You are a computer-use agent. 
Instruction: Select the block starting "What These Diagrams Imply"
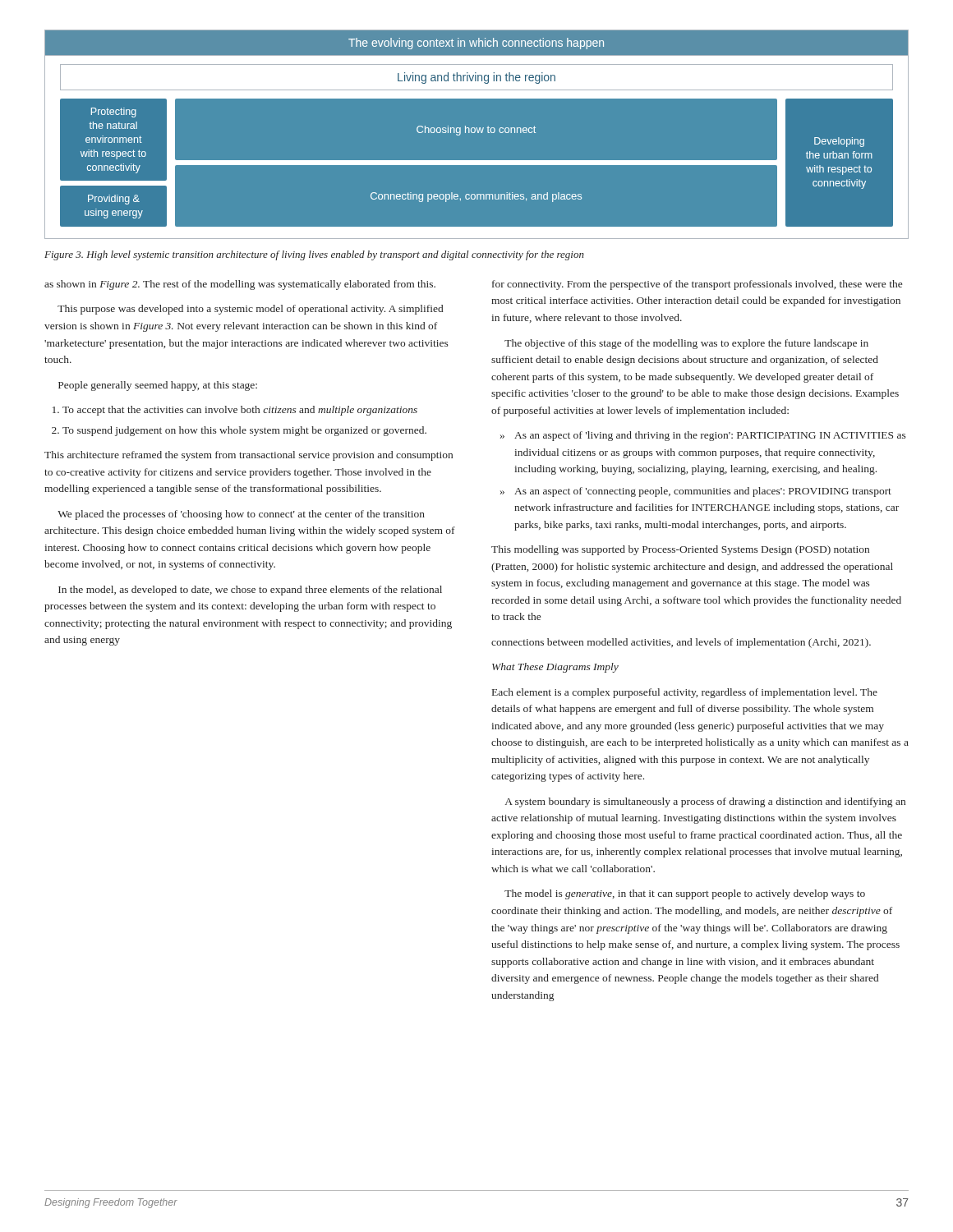tap(555, 668)
